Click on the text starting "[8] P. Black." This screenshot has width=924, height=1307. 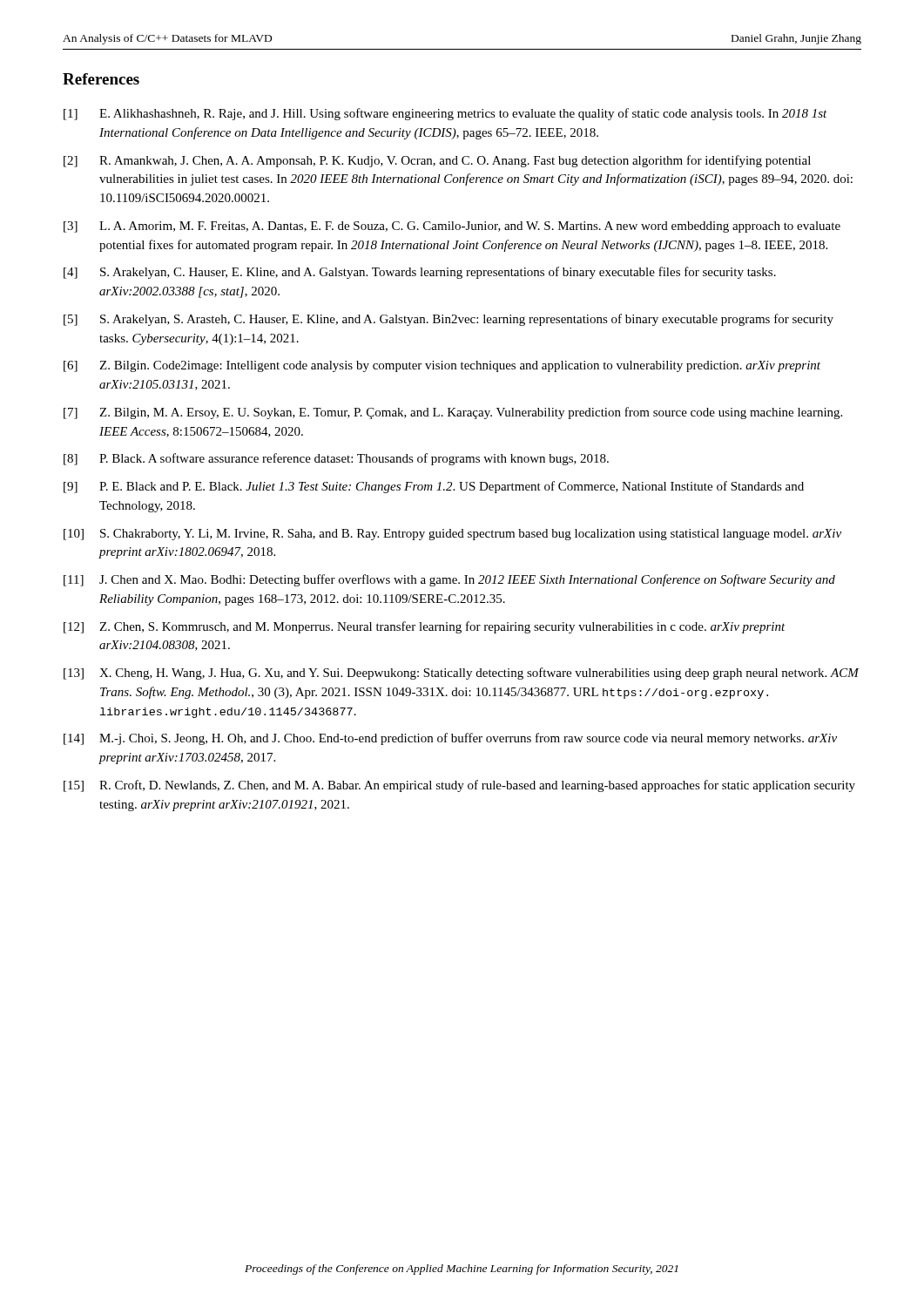[462, 459]
